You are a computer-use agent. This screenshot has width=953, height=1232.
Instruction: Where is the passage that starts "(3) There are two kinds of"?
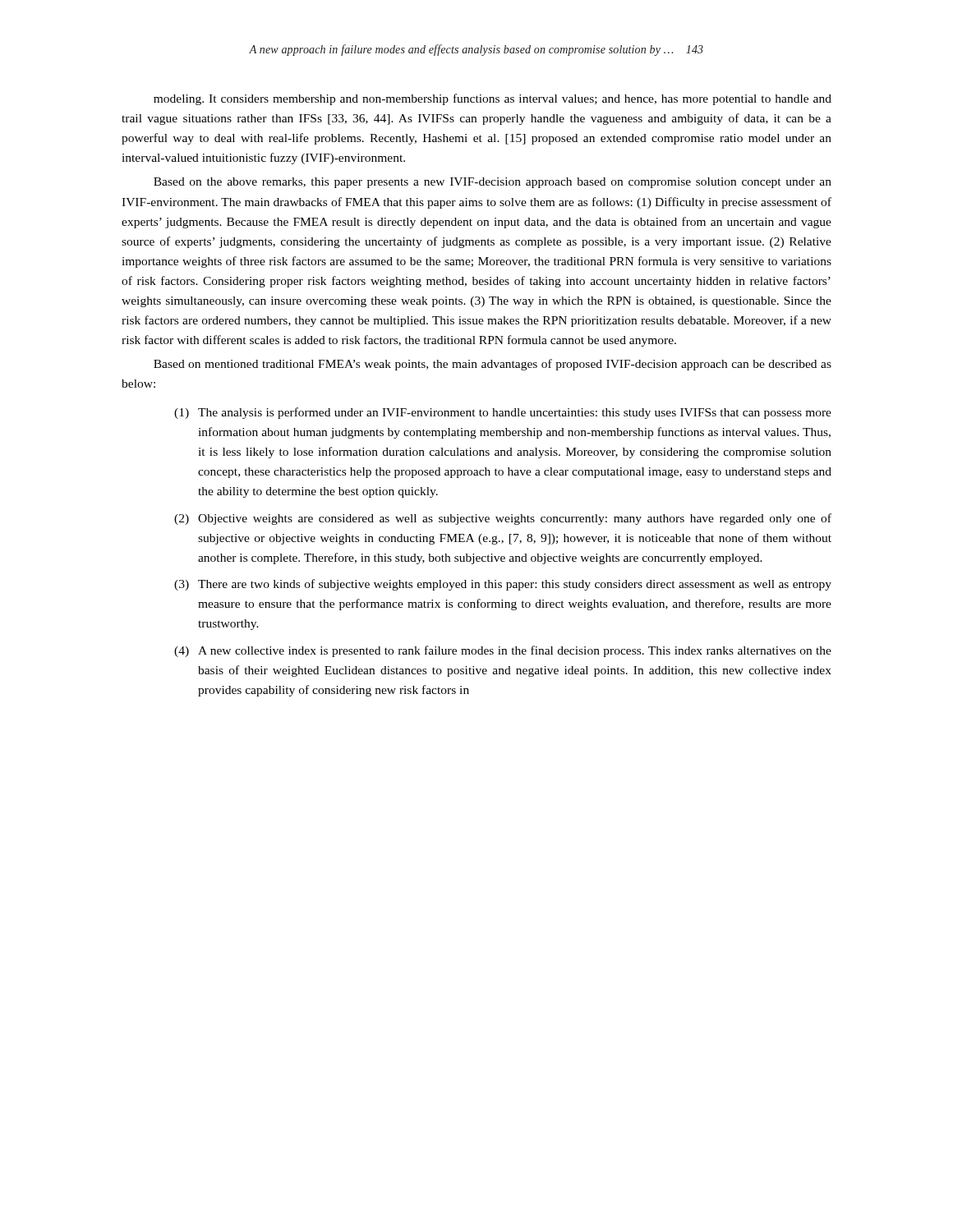tap(492, 604)
